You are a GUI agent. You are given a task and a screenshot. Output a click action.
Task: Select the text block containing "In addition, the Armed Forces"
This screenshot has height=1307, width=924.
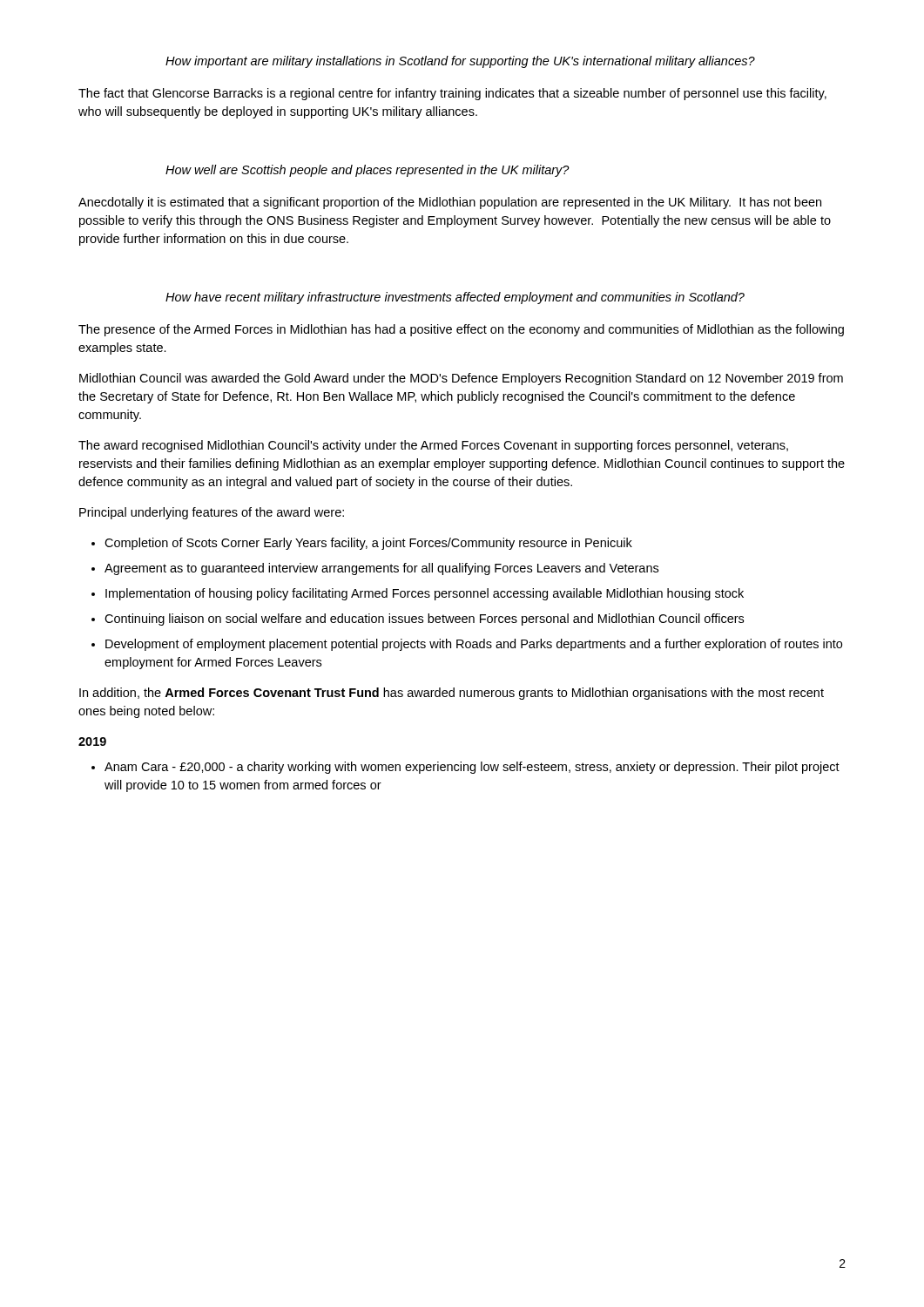coord(451,702)
